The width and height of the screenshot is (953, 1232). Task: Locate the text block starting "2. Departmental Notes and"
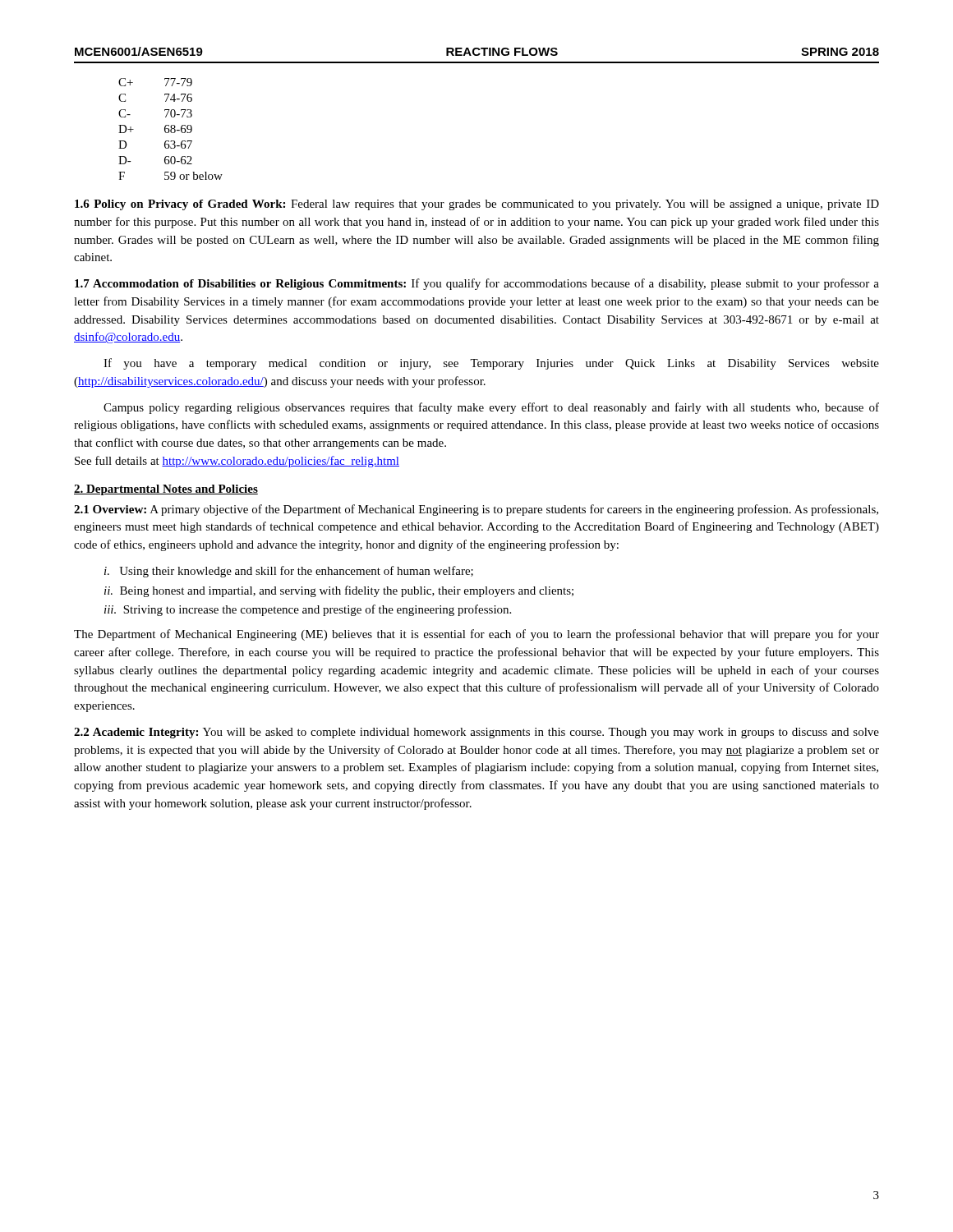click(166, 488)
